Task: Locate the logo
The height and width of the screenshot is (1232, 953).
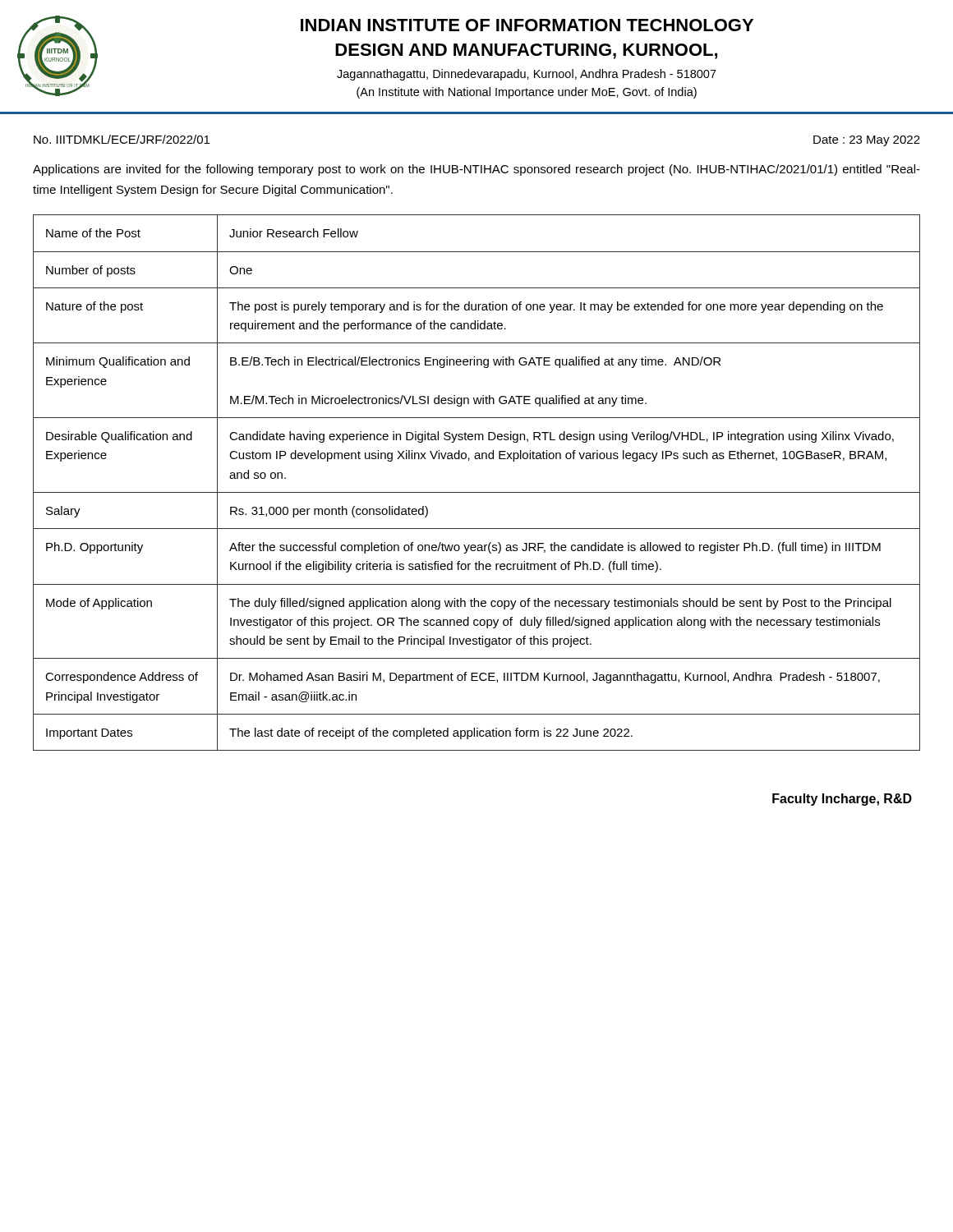Action: pyautogui.click(x=62, y=57)
